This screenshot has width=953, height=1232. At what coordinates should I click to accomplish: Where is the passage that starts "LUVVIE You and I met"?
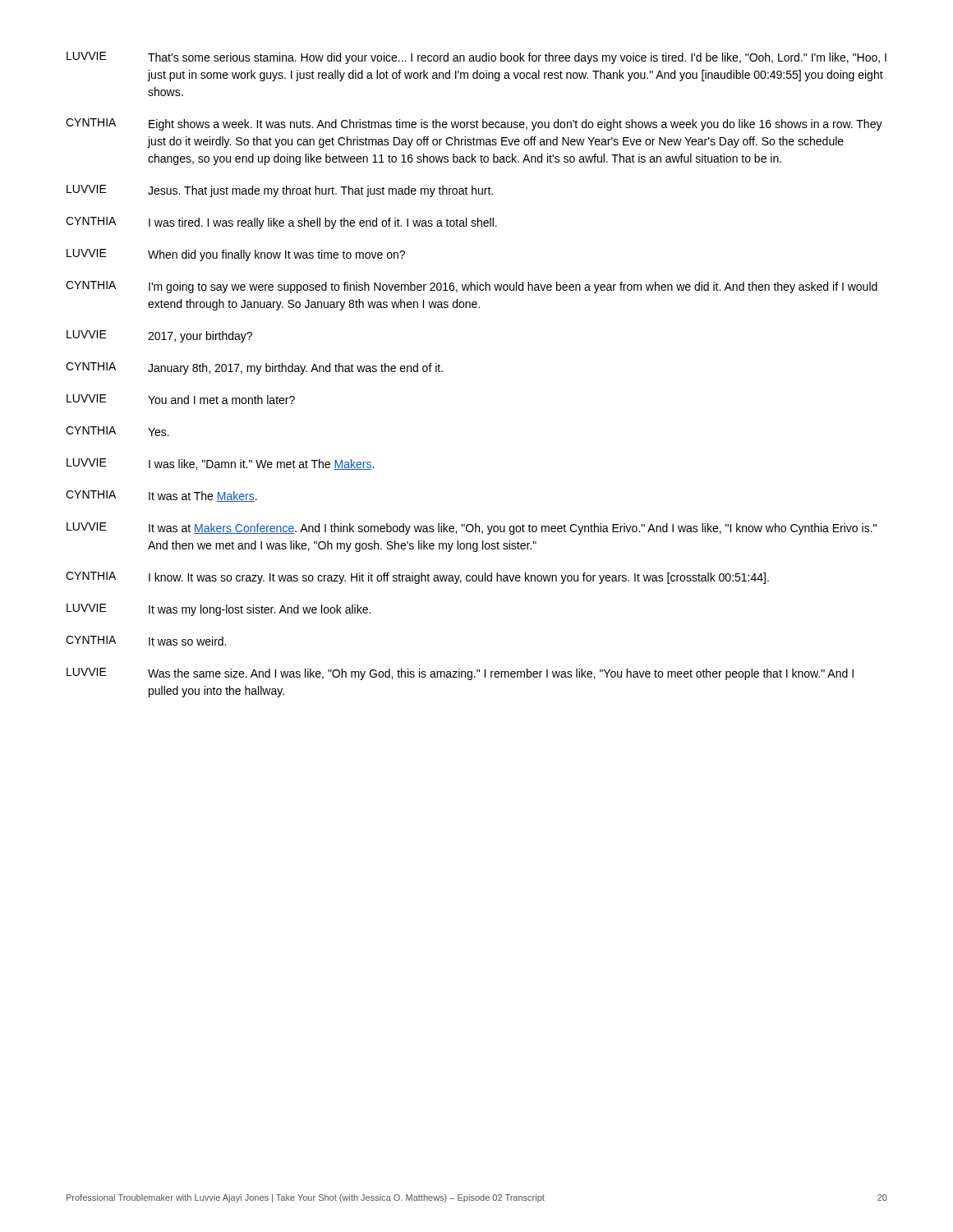click(181, 399)
